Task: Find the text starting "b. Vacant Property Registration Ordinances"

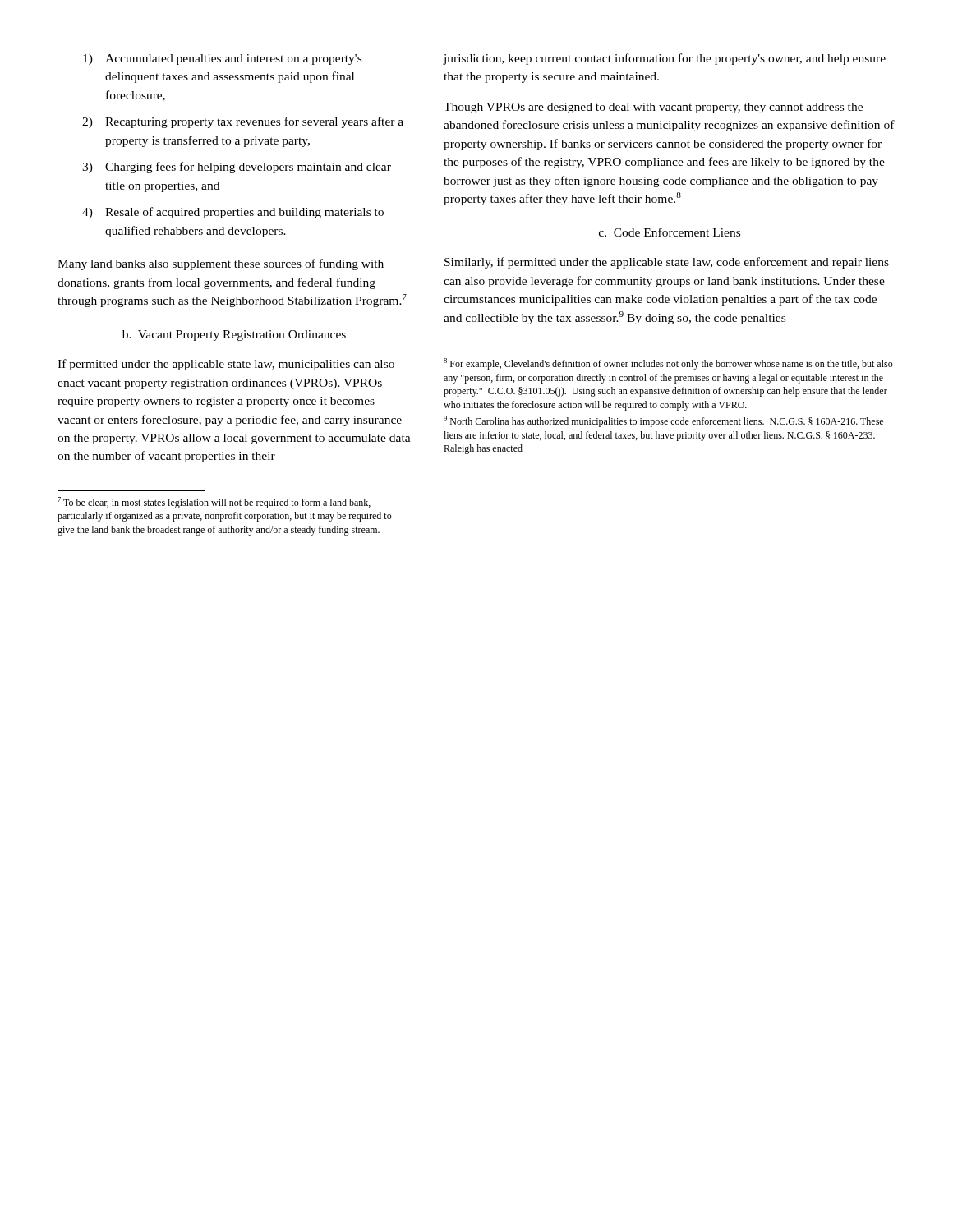Action: 234,334
